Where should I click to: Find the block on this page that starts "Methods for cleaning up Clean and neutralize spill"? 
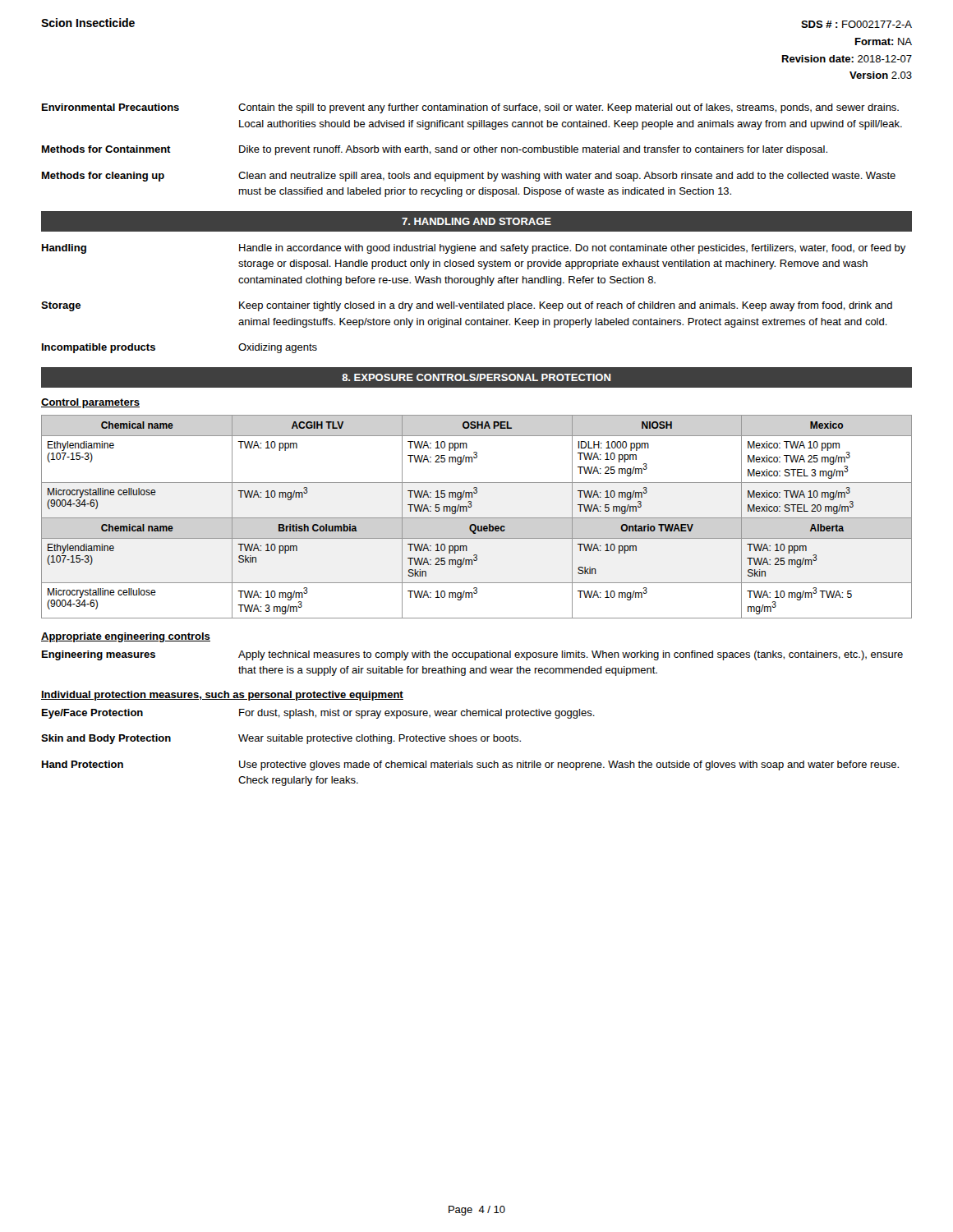(x=476, y=183)
